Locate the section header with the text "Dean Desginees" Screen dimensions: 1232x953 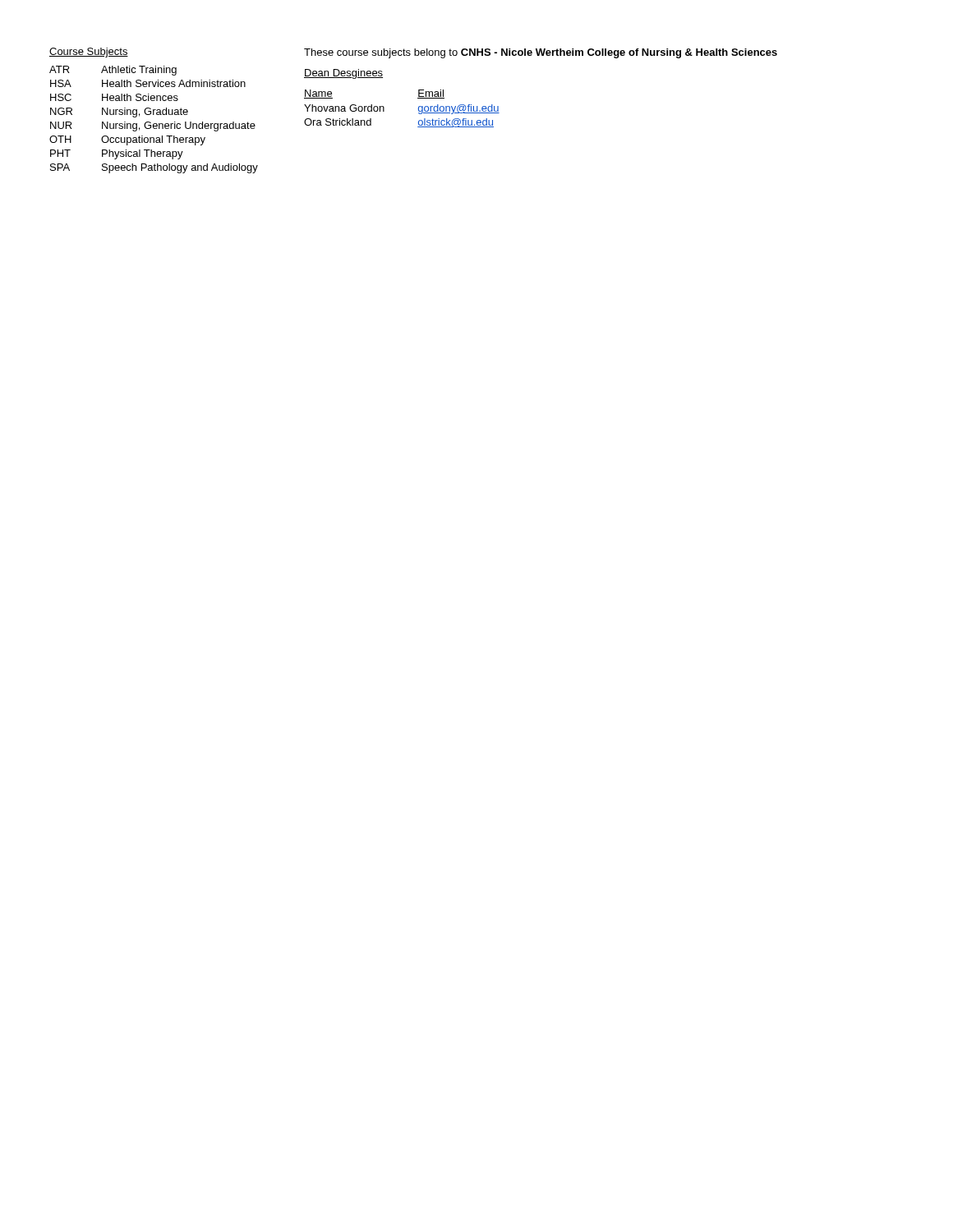point(343,73)
